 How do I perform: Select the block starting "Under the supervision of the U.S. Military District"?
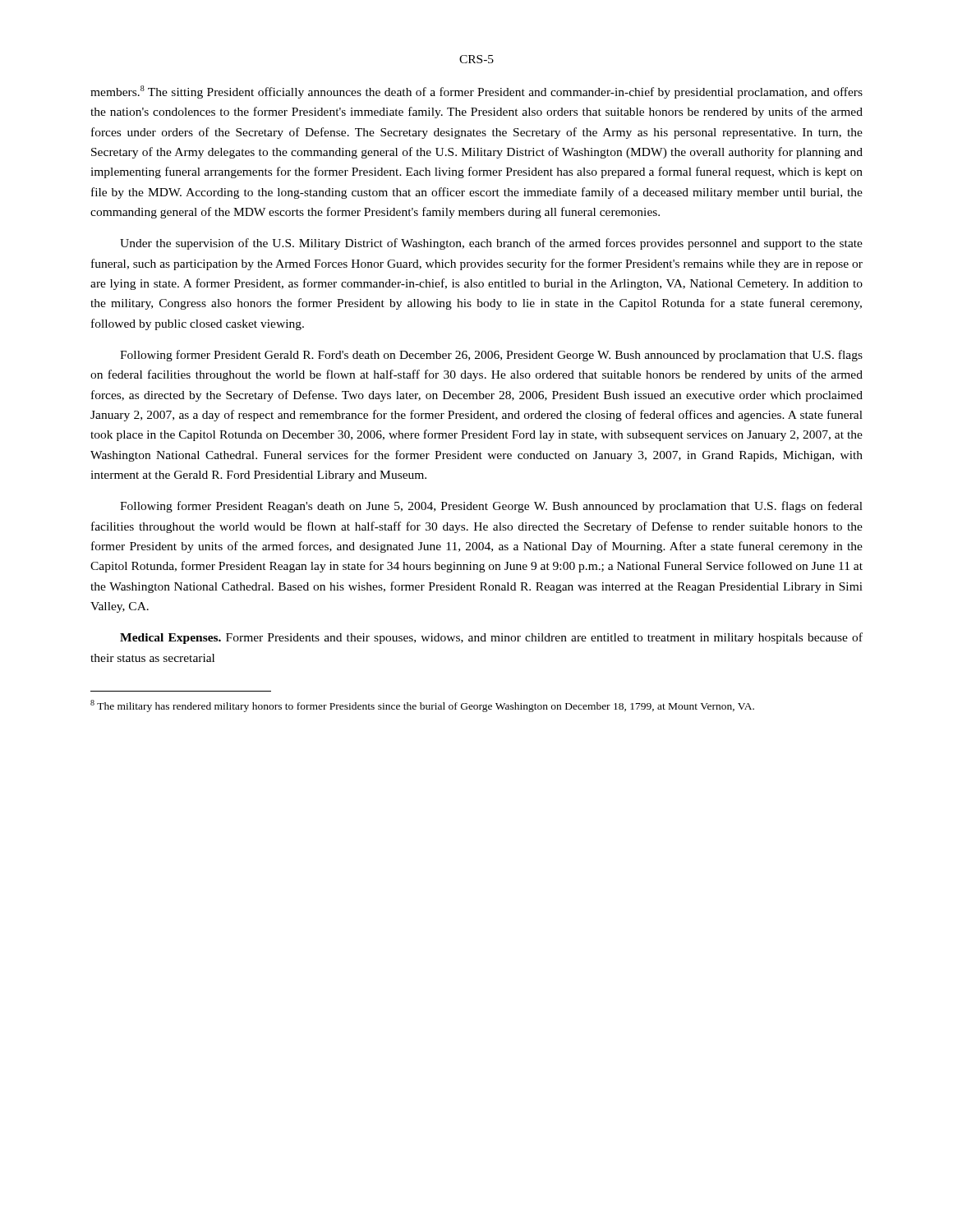pos(476,283)
